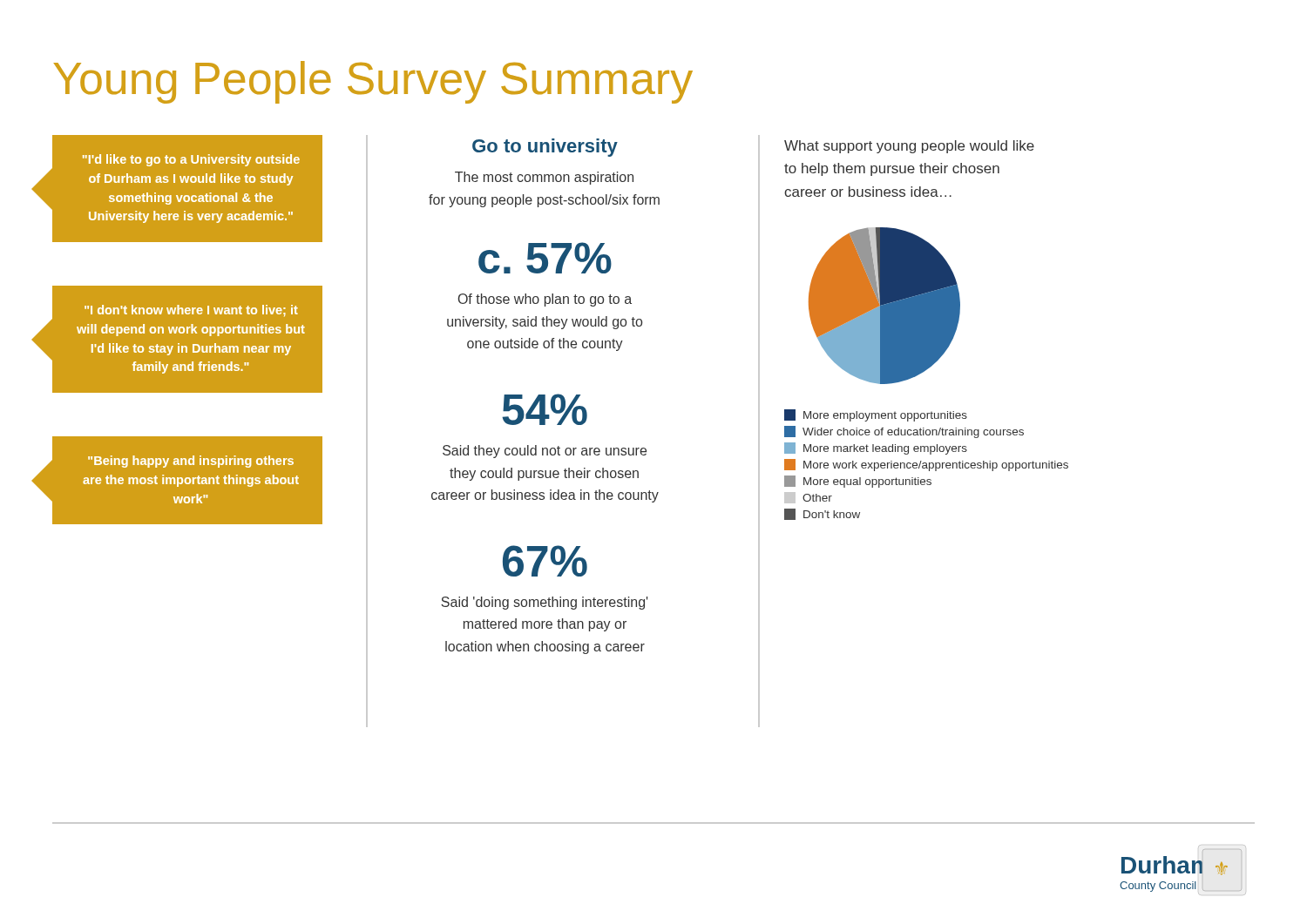Viewport: 1307px width, 924px height.
Task: Locate the text block with the text "The most common aspirationfor young"
Action: tap(545, 188)
